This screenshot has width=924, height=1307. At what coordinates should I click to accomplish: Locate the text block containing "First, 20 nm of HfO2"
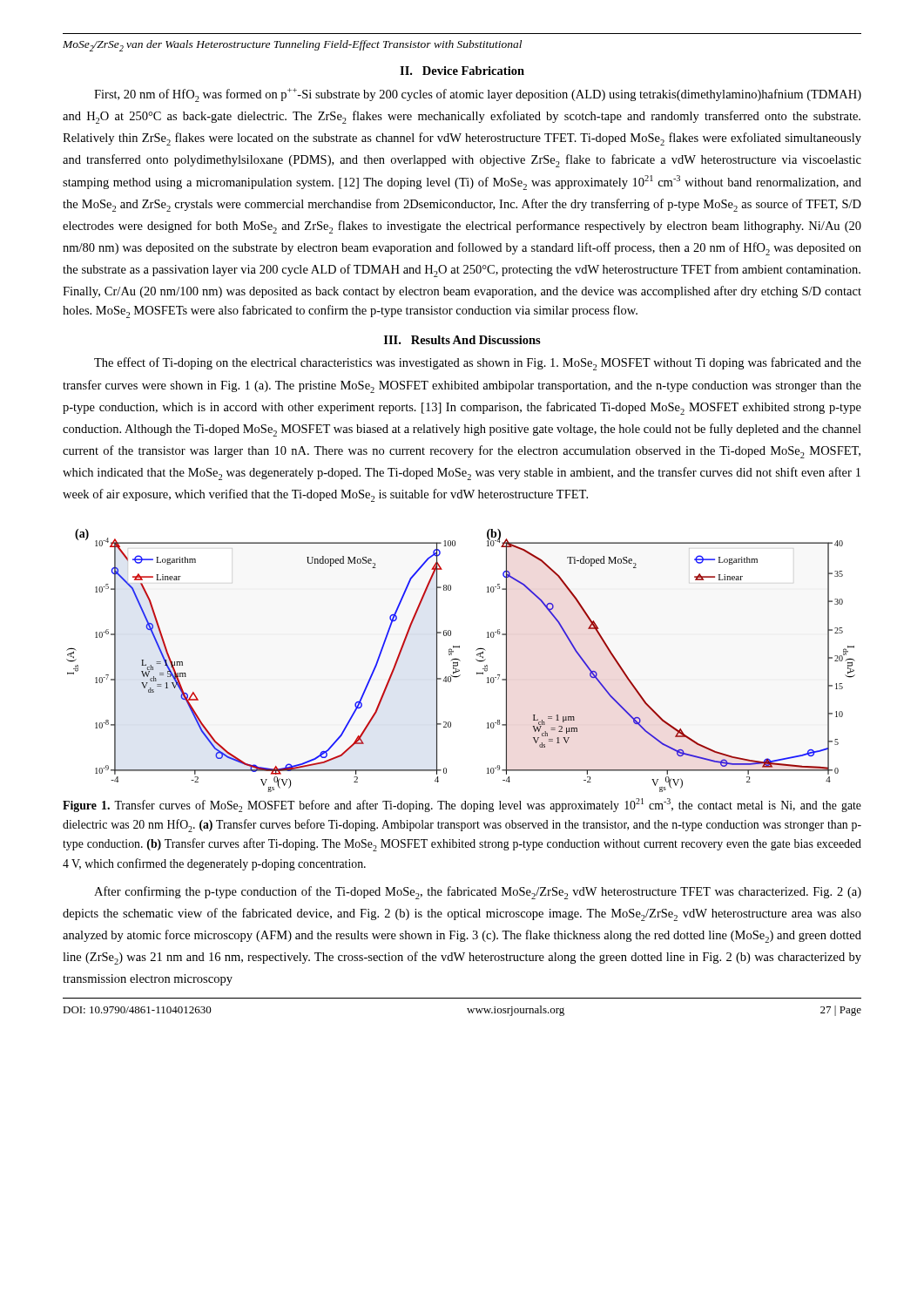pyautogui.click(x=462, y=203)
